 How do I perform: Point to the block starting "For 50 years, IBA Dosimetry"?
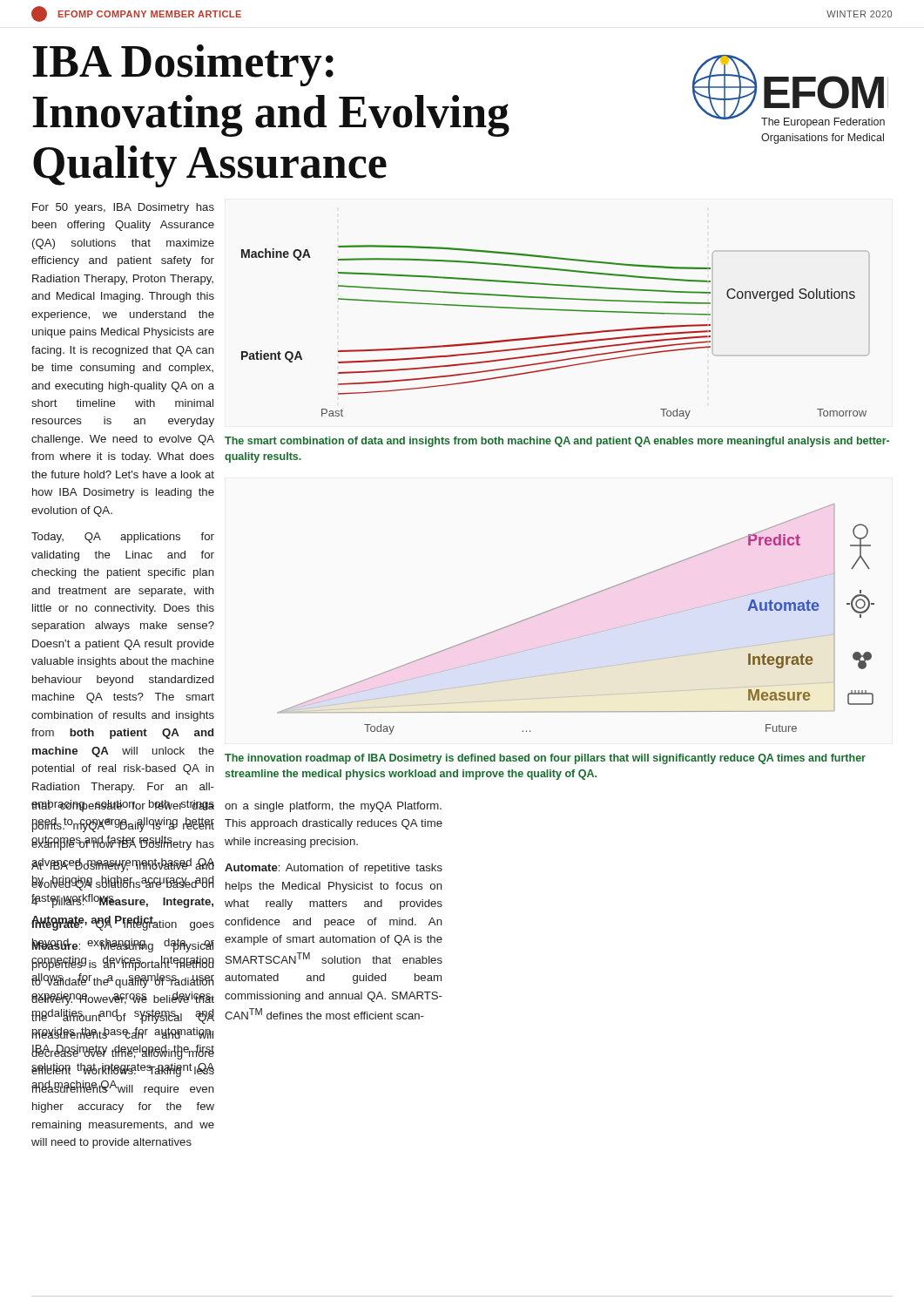tap(123, 675)
